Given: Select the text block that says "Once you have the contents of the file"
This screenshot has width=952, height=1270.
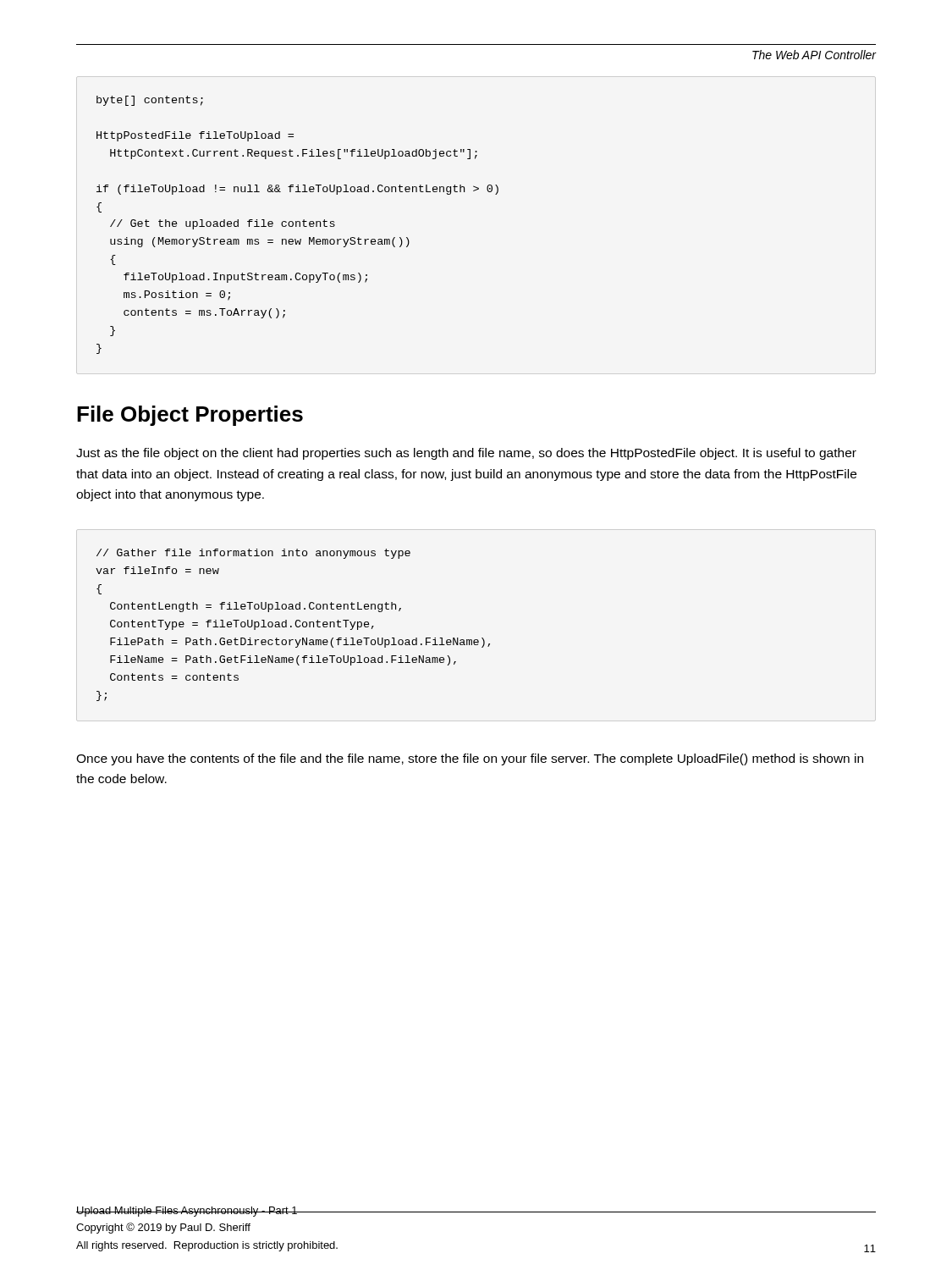Looking at the screenshot, I should tap(470, 768).
